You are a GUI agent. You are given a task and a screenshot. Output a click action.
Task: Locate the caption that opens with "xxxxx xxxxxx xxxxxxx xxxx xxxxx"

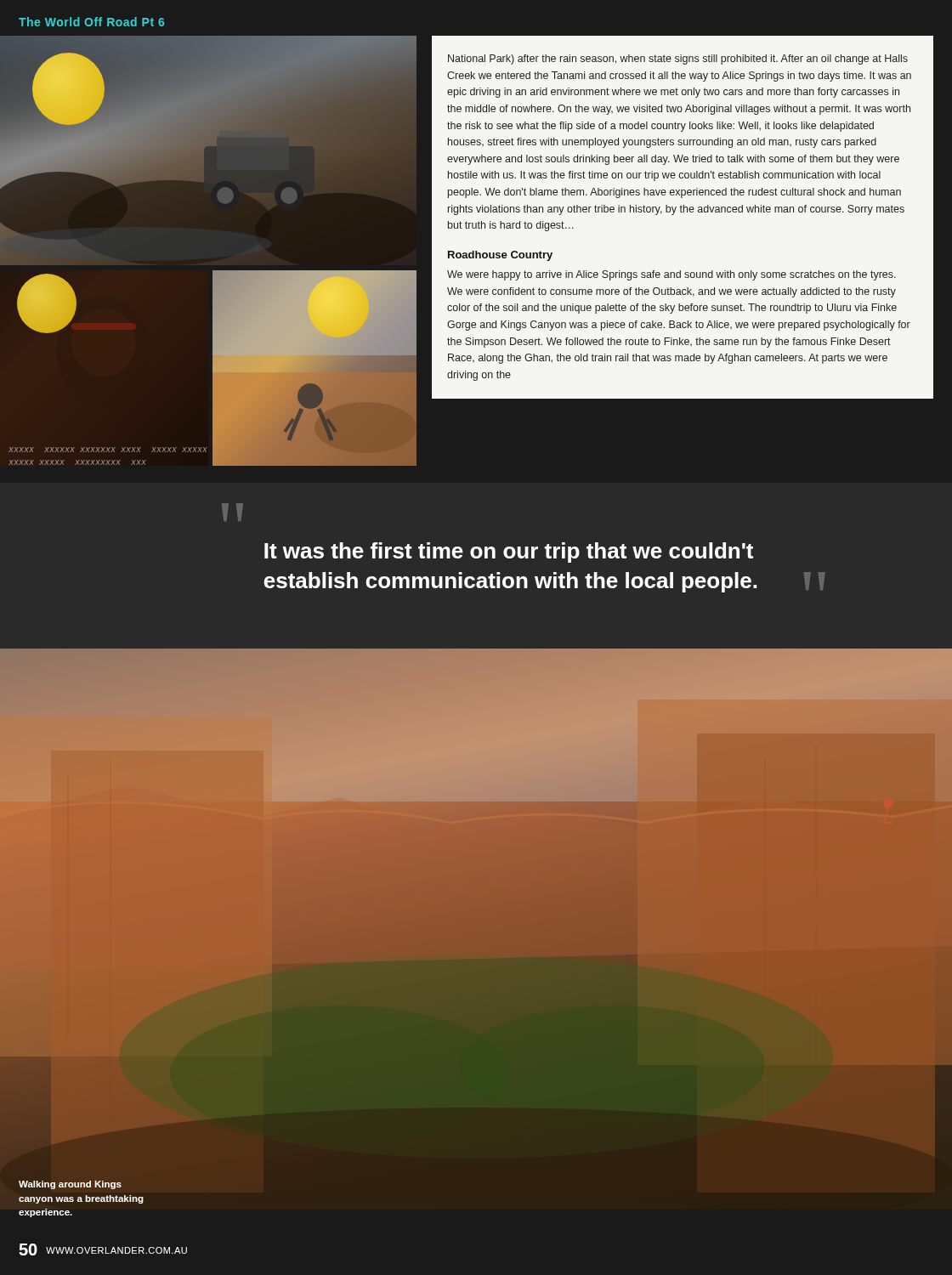coord(108,456)
